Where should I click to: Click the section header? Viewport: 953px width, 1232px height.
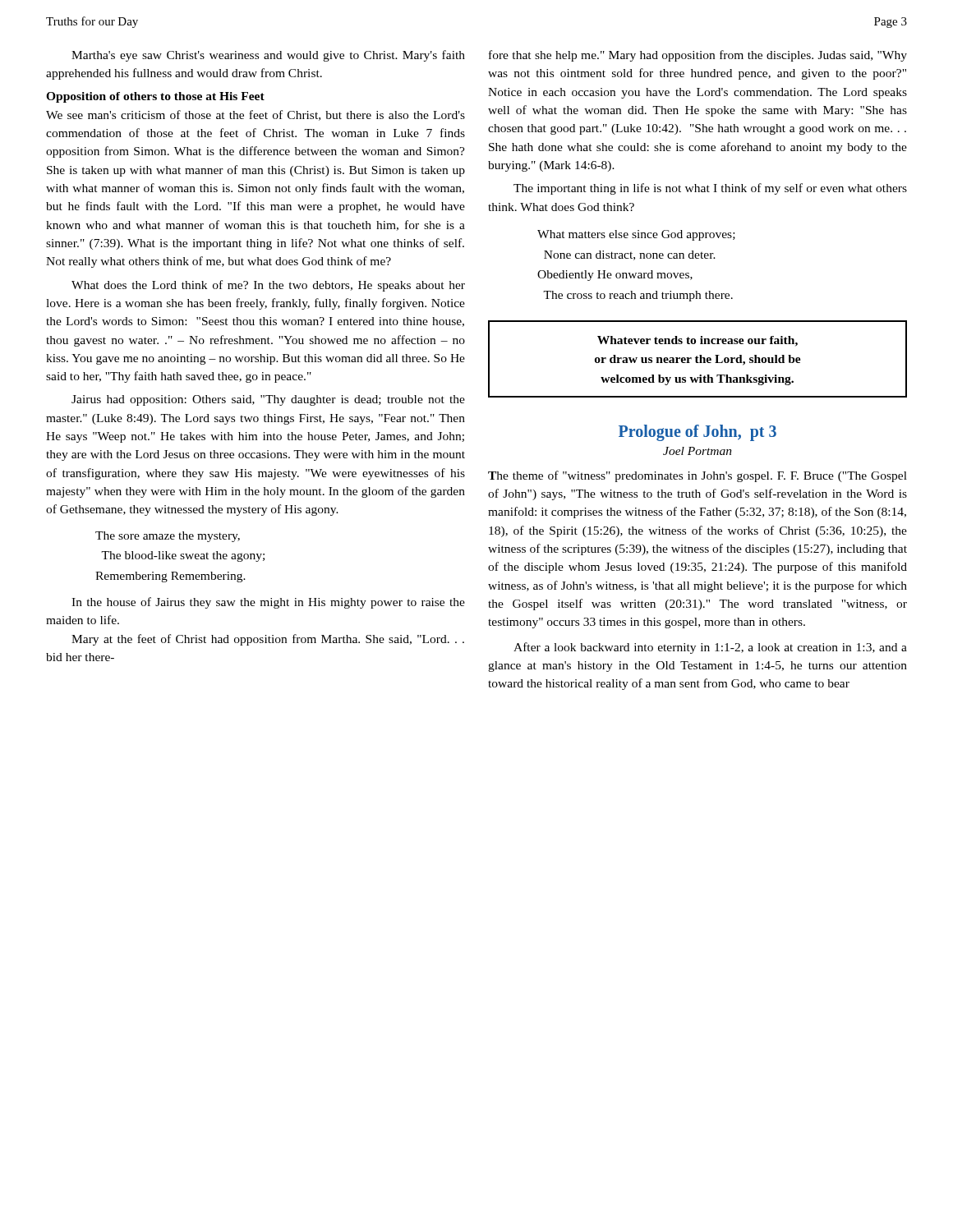pos(155,95)
